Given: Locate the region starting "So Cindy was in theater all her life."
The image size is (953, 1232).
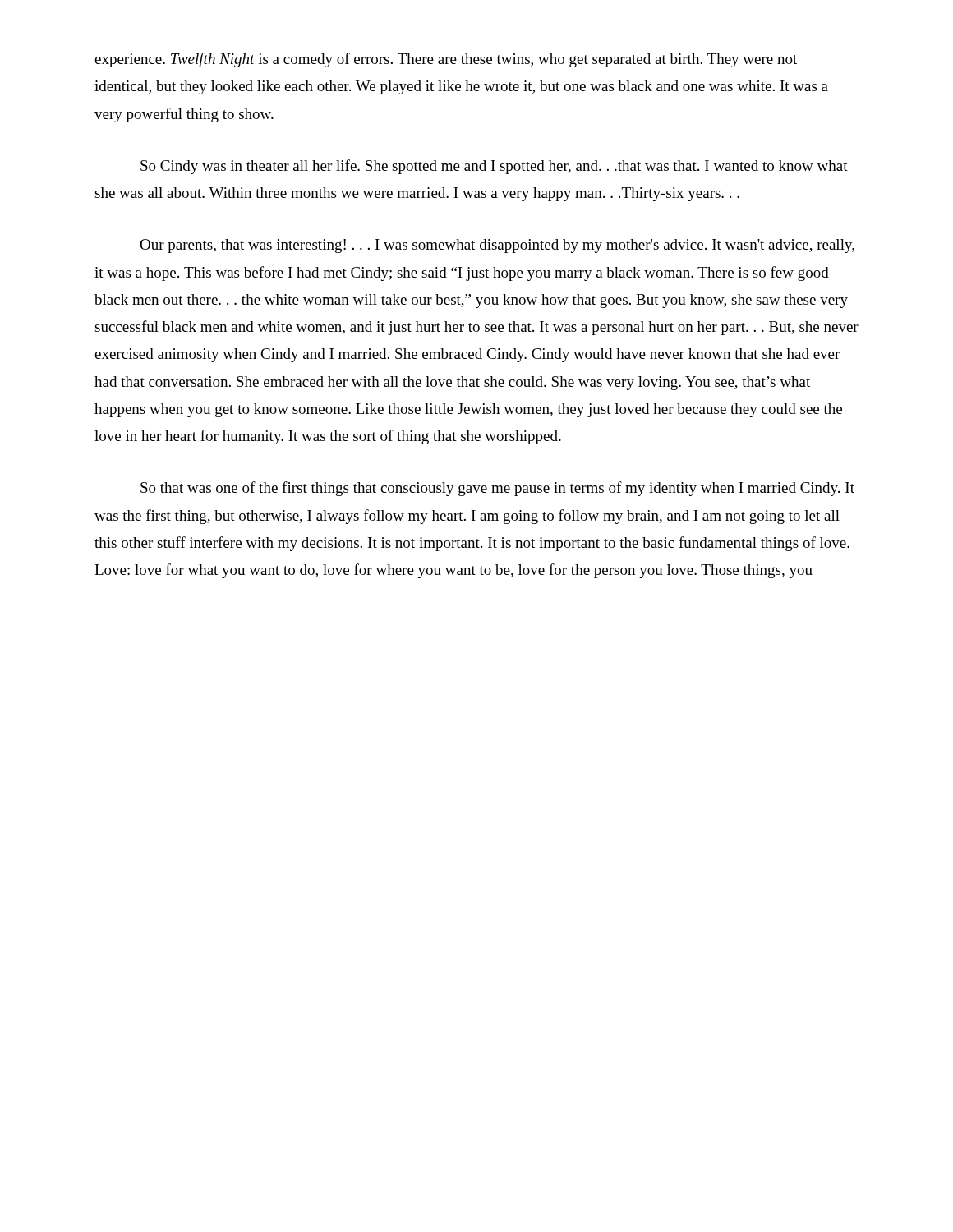Looking at the screenshot, I should (476, 179).
